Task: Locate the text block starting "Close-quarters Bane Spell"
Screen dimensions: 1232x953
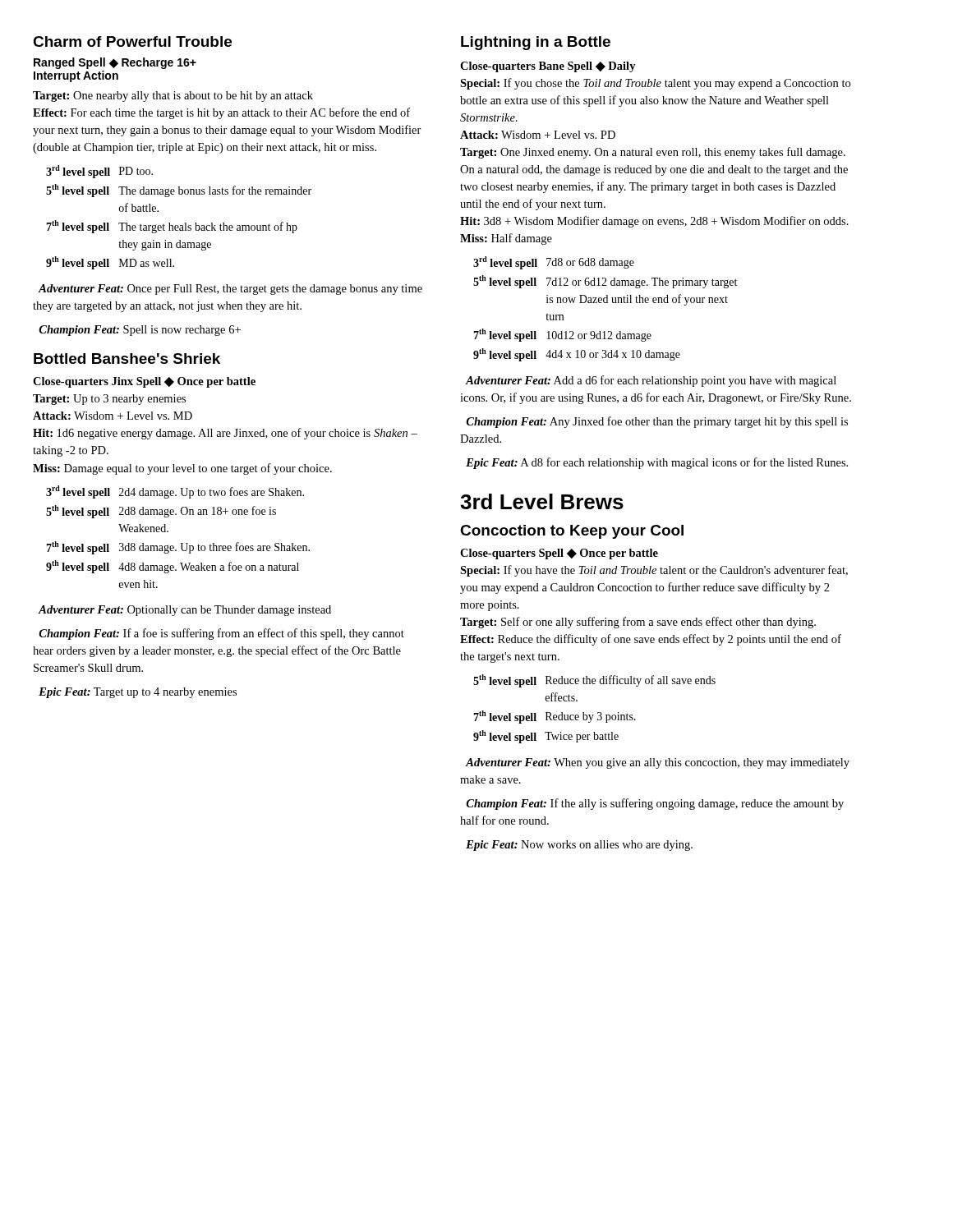Action: 657,152
